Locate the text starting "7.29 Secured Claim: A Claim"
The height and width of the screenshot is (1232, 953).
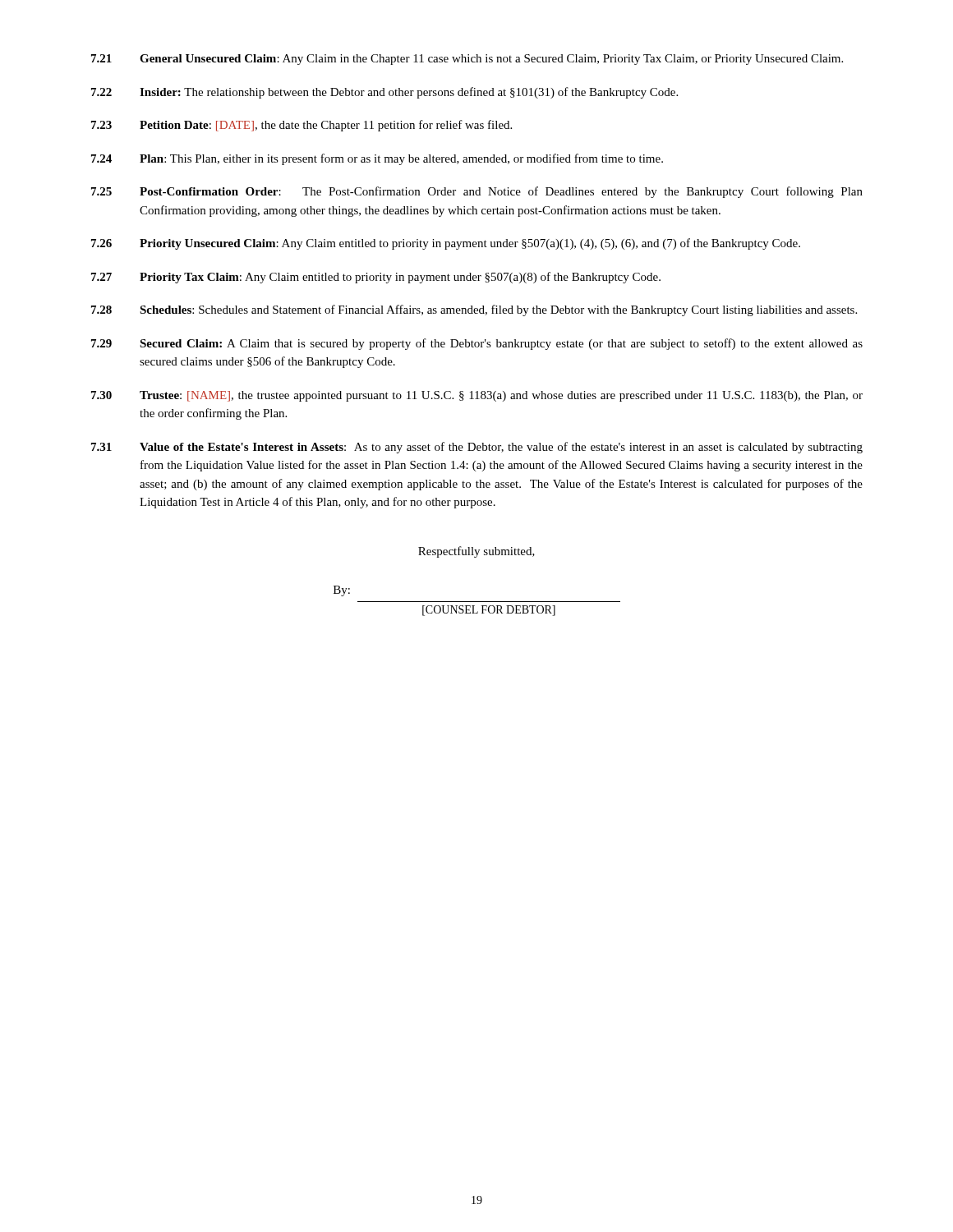pos(476,352)
